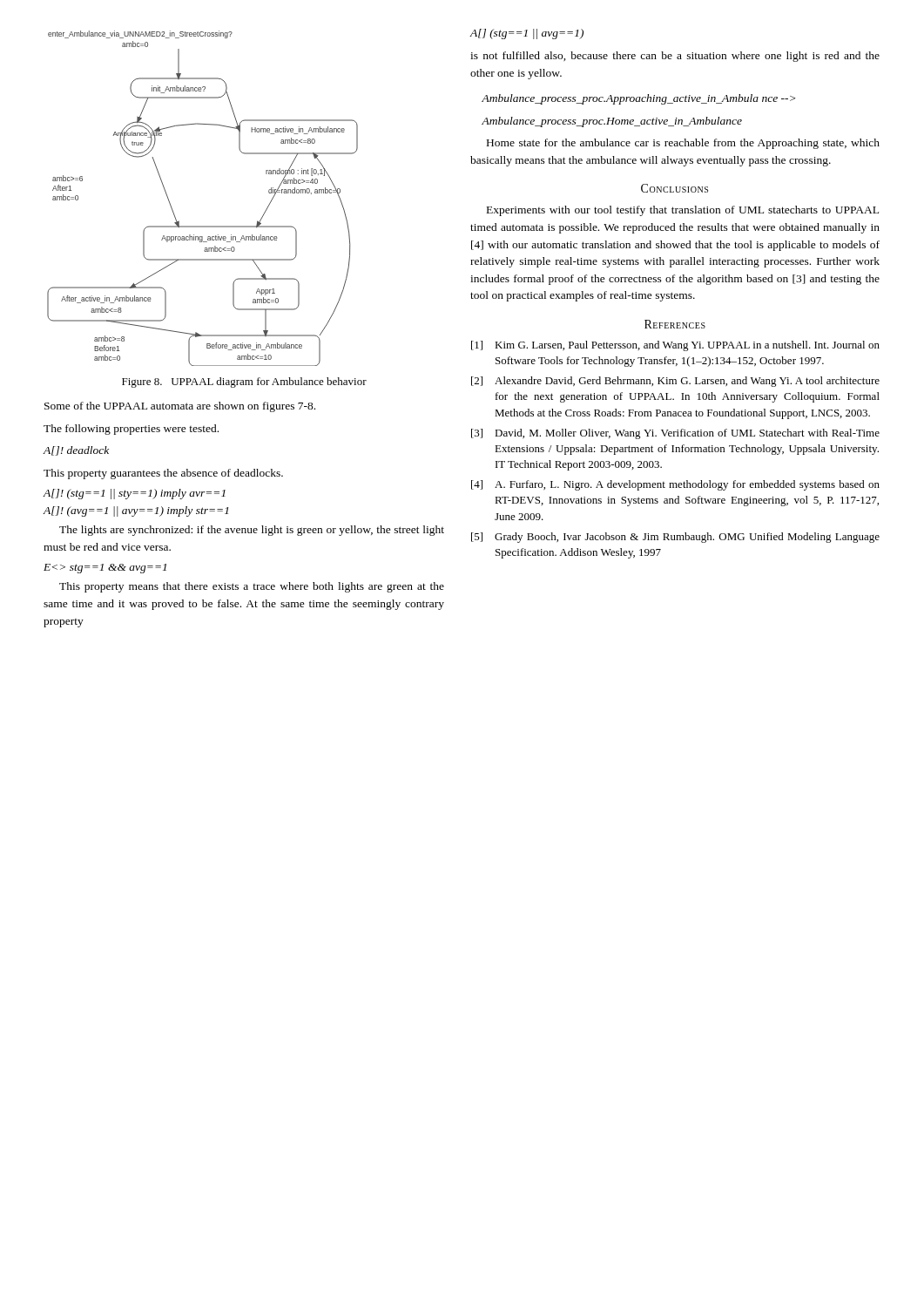
Task: Point to the region starting "A[]! (stg==1 || sty==1) imply avr==1"
Action: pyautogui.click(x=135, y=493)
